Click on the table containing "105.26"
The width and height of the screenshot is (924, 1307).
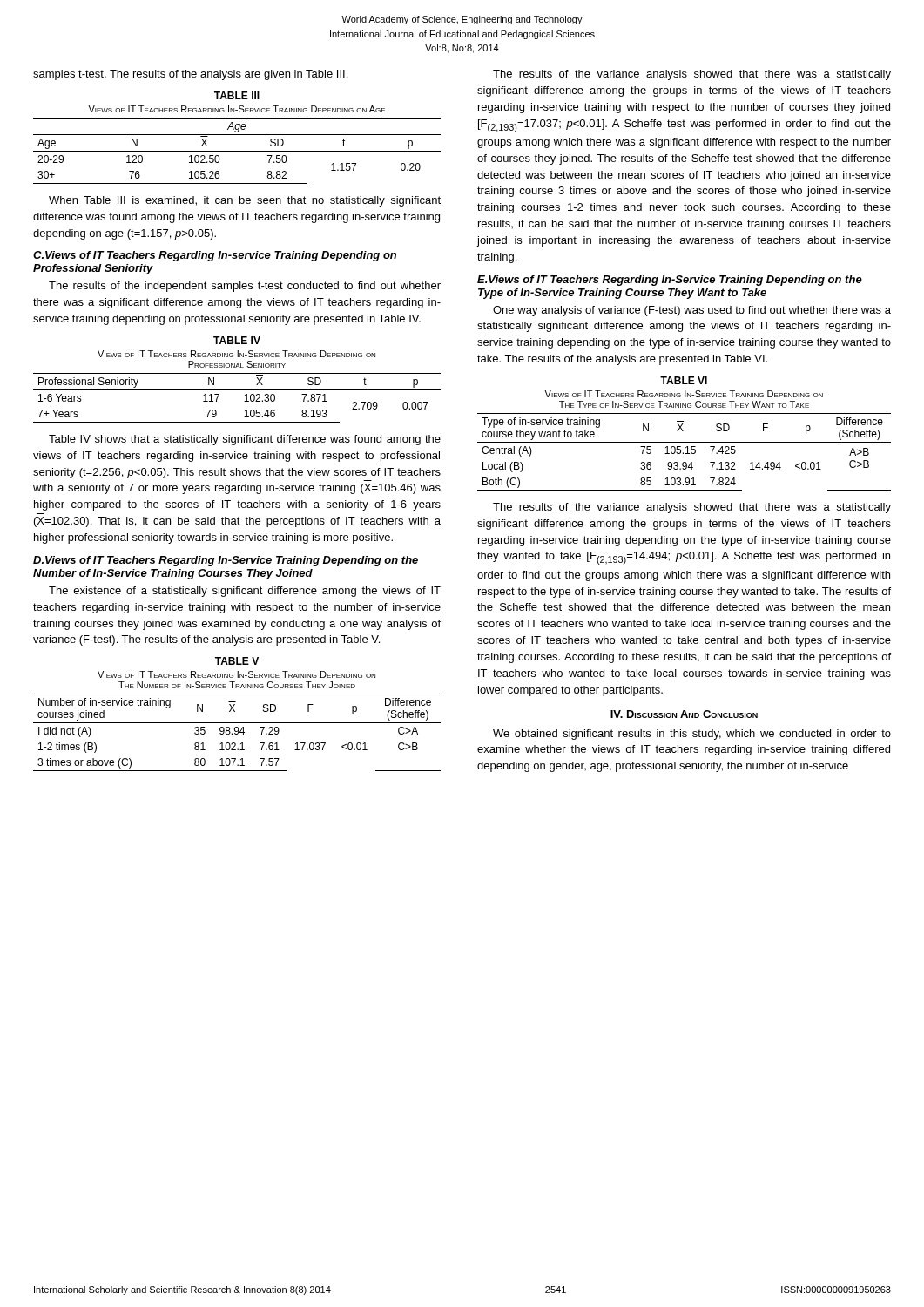(x=237, y=151)
